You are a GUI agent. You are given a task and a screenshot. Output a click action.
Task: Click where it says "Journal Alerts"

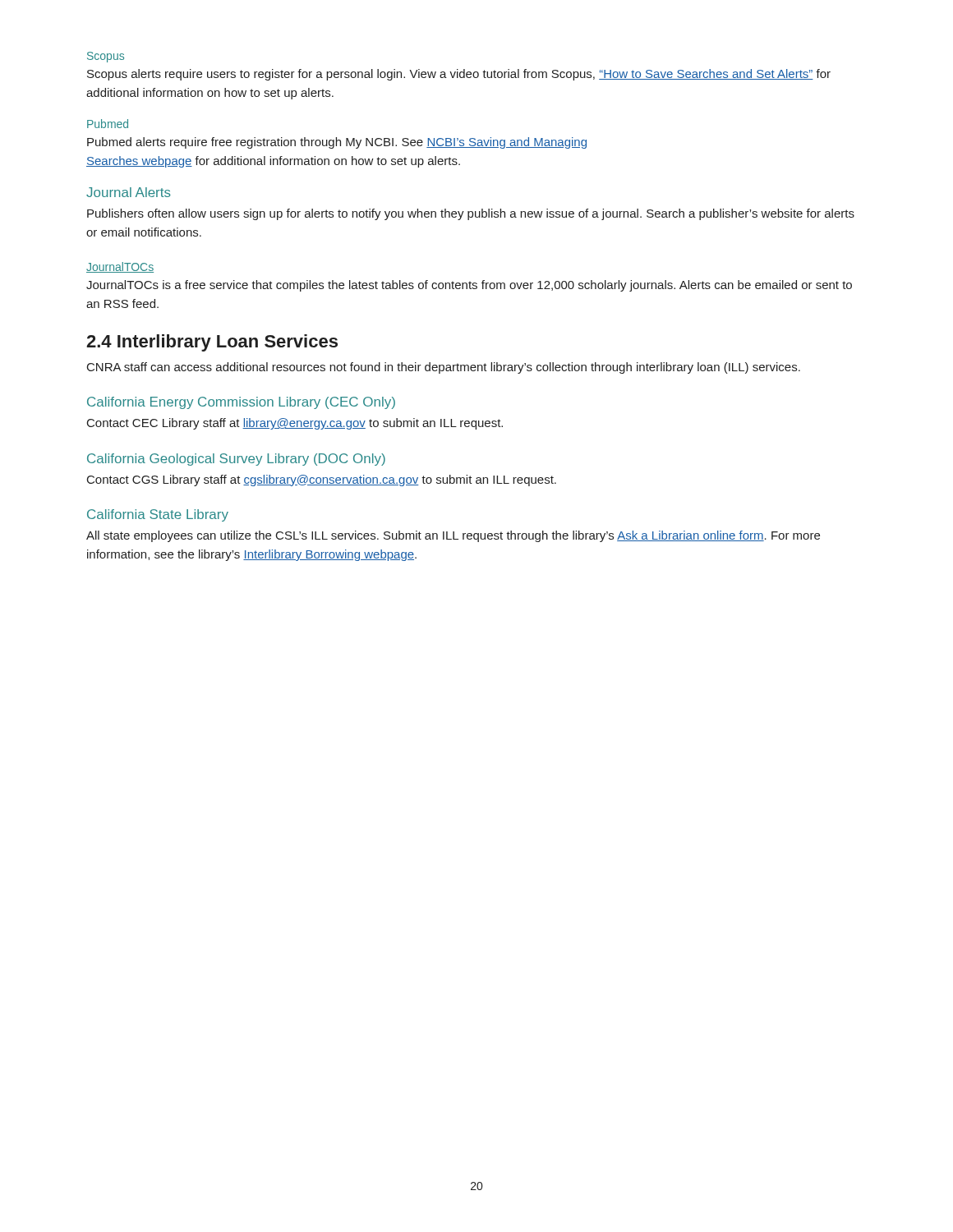tap(129, 193)
